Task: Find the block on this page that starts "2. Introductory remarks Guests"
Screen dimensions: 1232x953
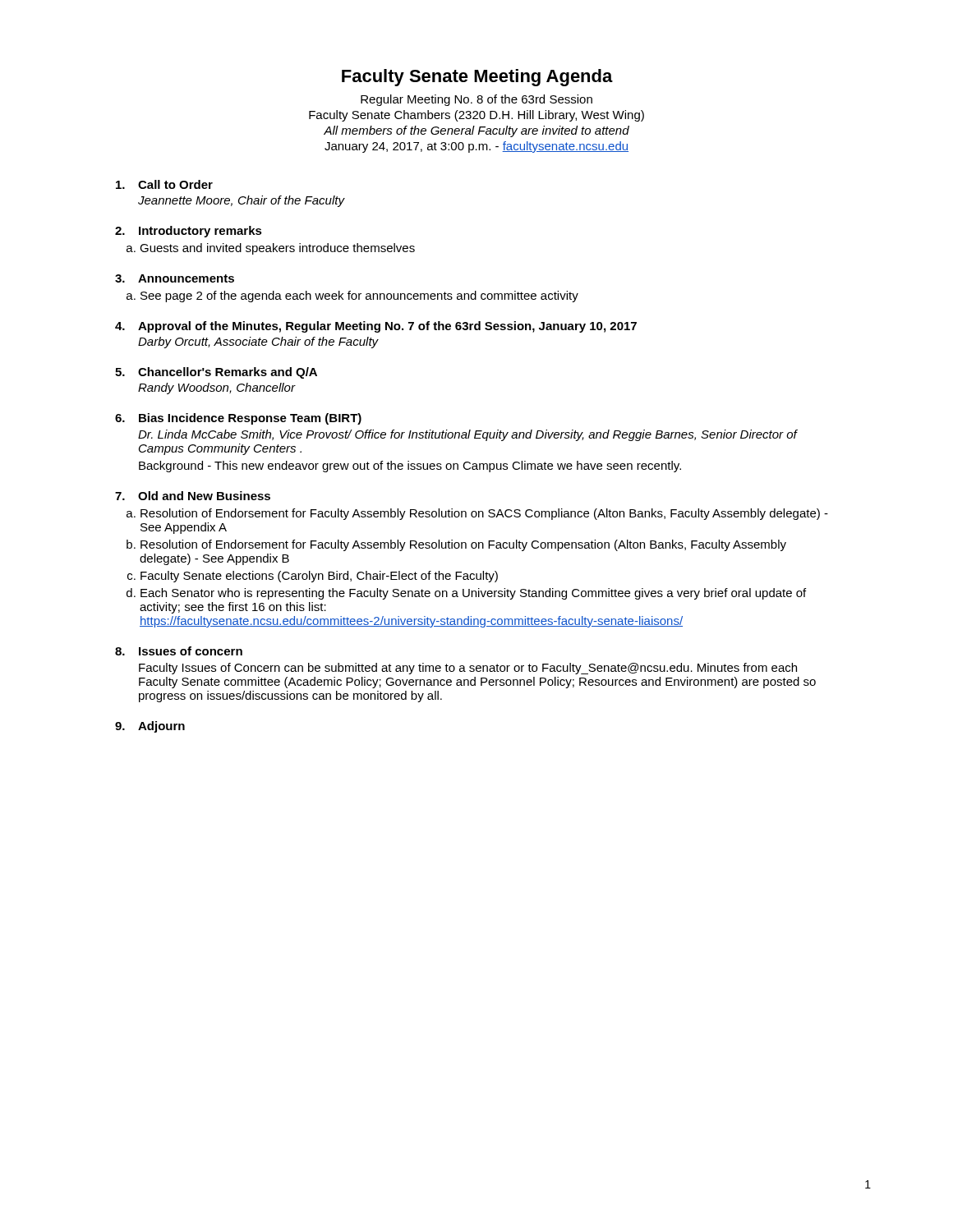Action: pos(189,232)
